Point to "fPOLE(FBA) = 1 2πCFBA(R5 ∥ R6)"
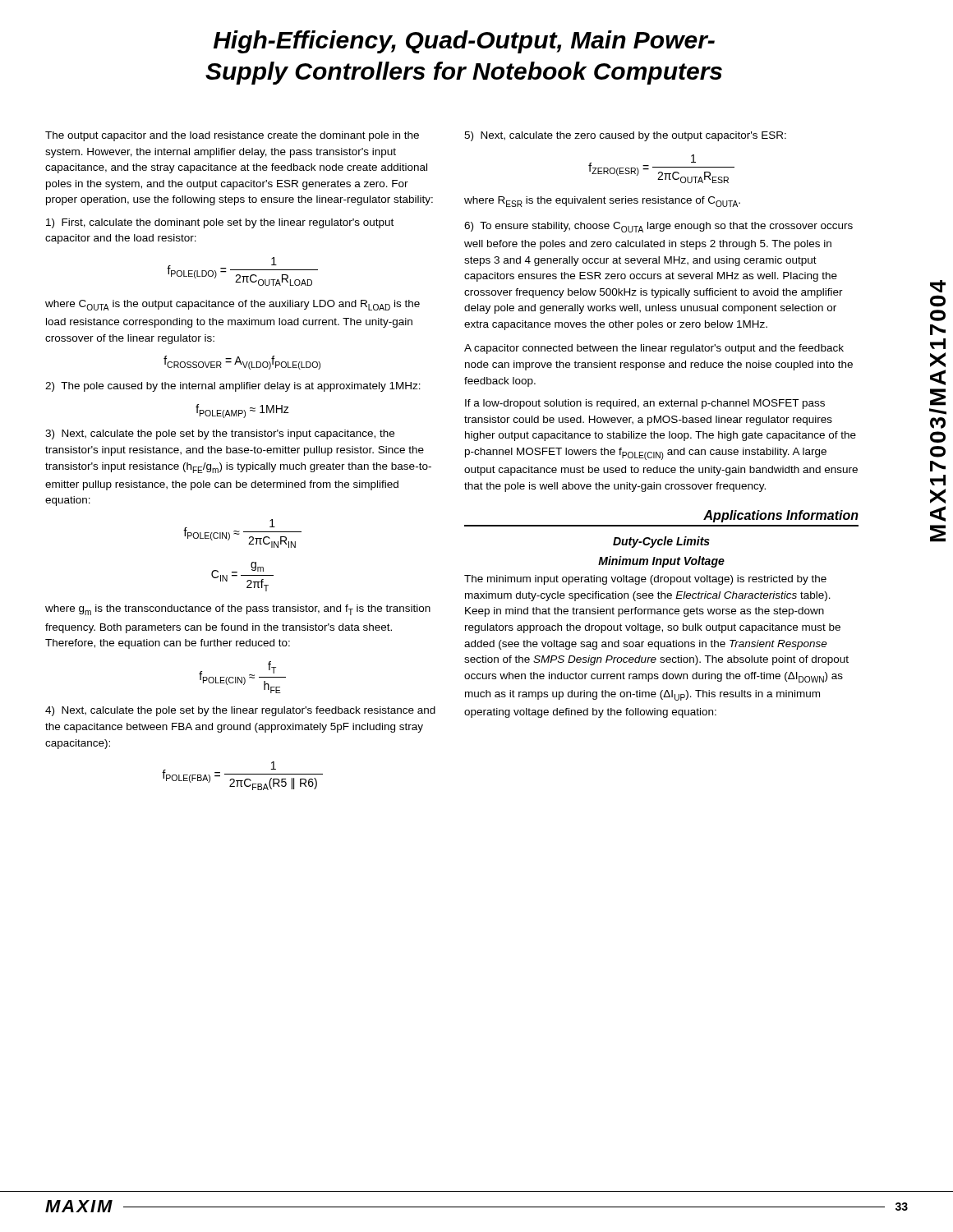The image size is (953, 1232). (242, 775)
